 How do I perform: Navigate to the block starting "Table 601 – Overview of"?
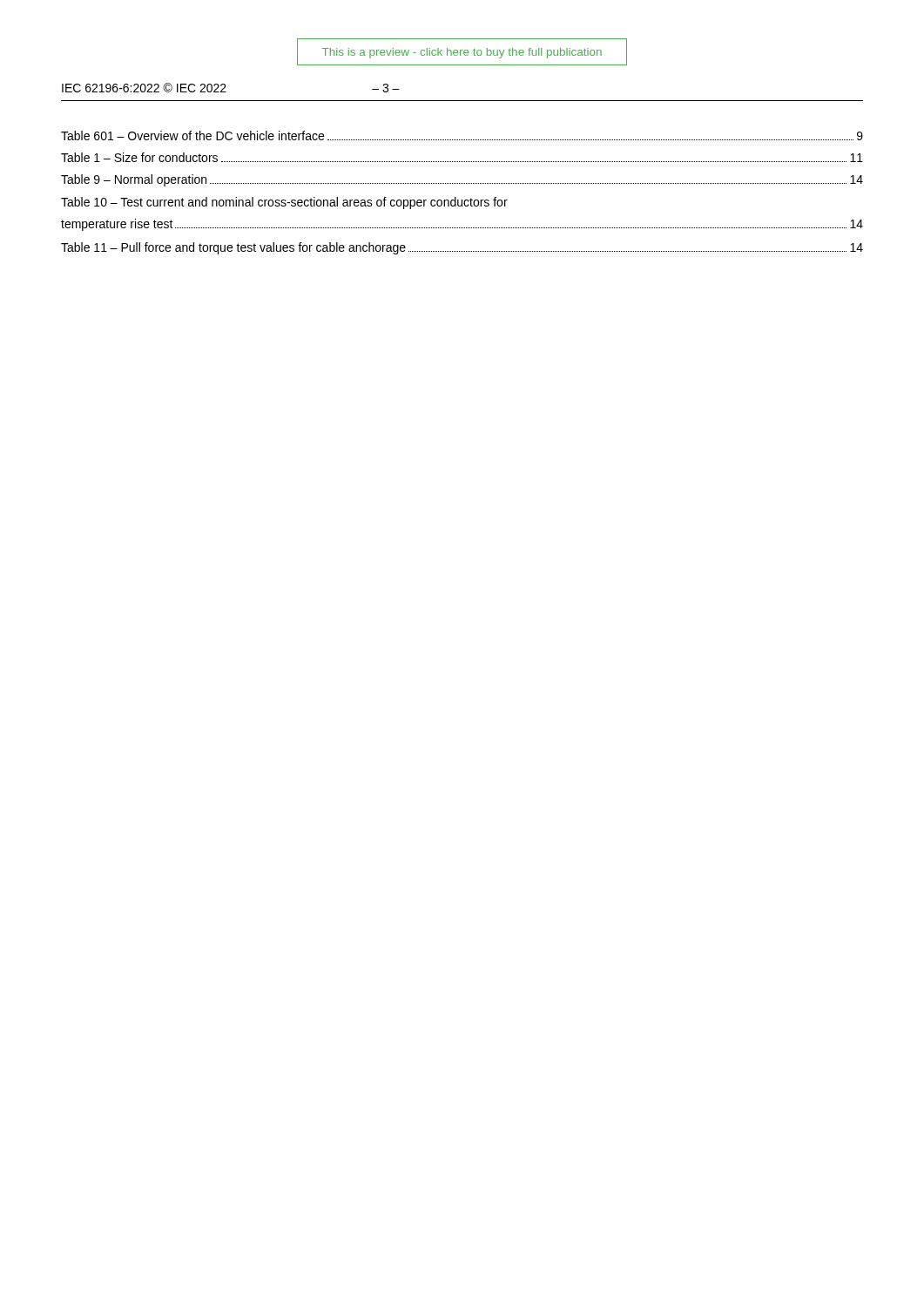(x=462, y=136)
